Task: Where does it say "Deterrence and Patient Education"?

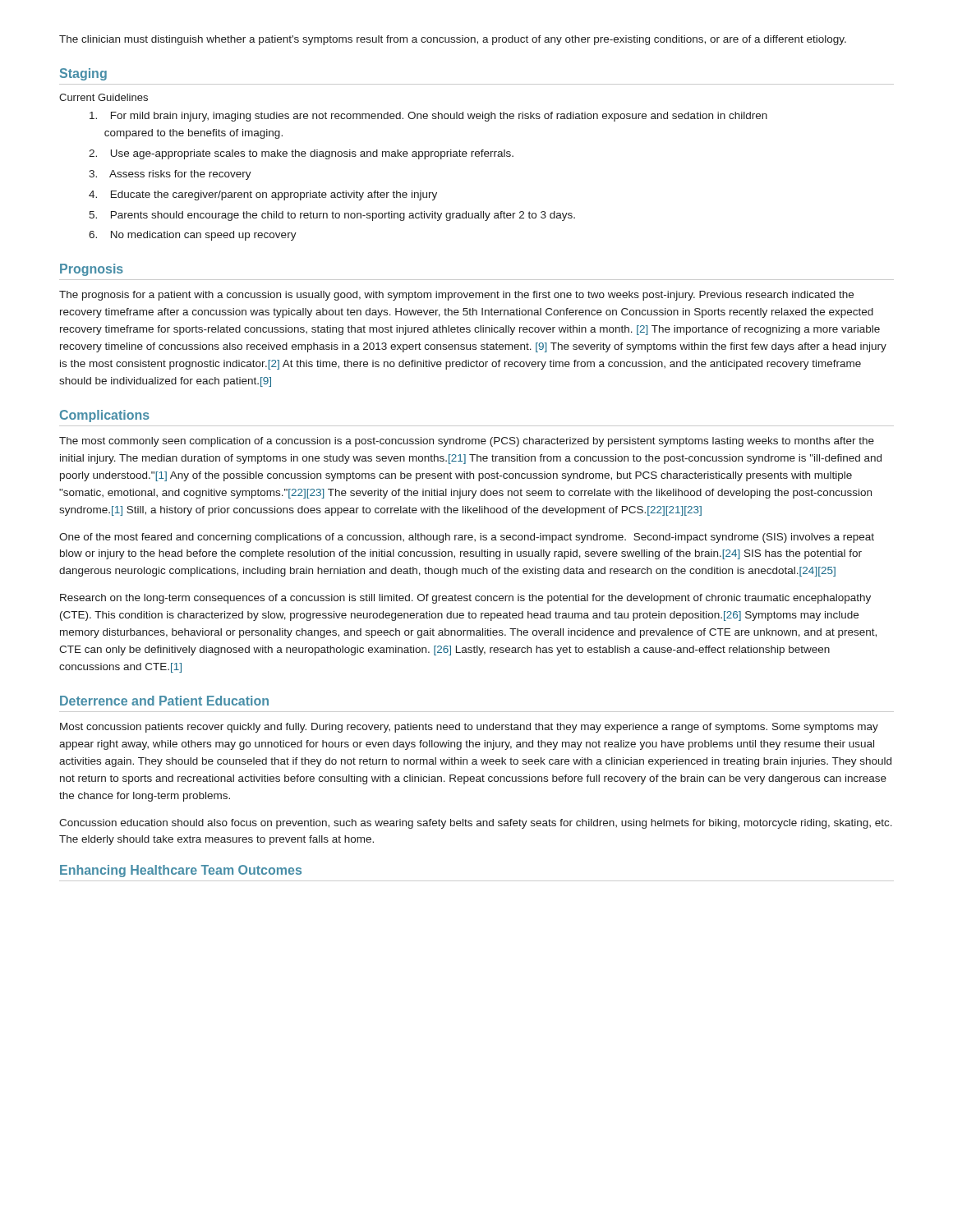Action: click(164, 701)
